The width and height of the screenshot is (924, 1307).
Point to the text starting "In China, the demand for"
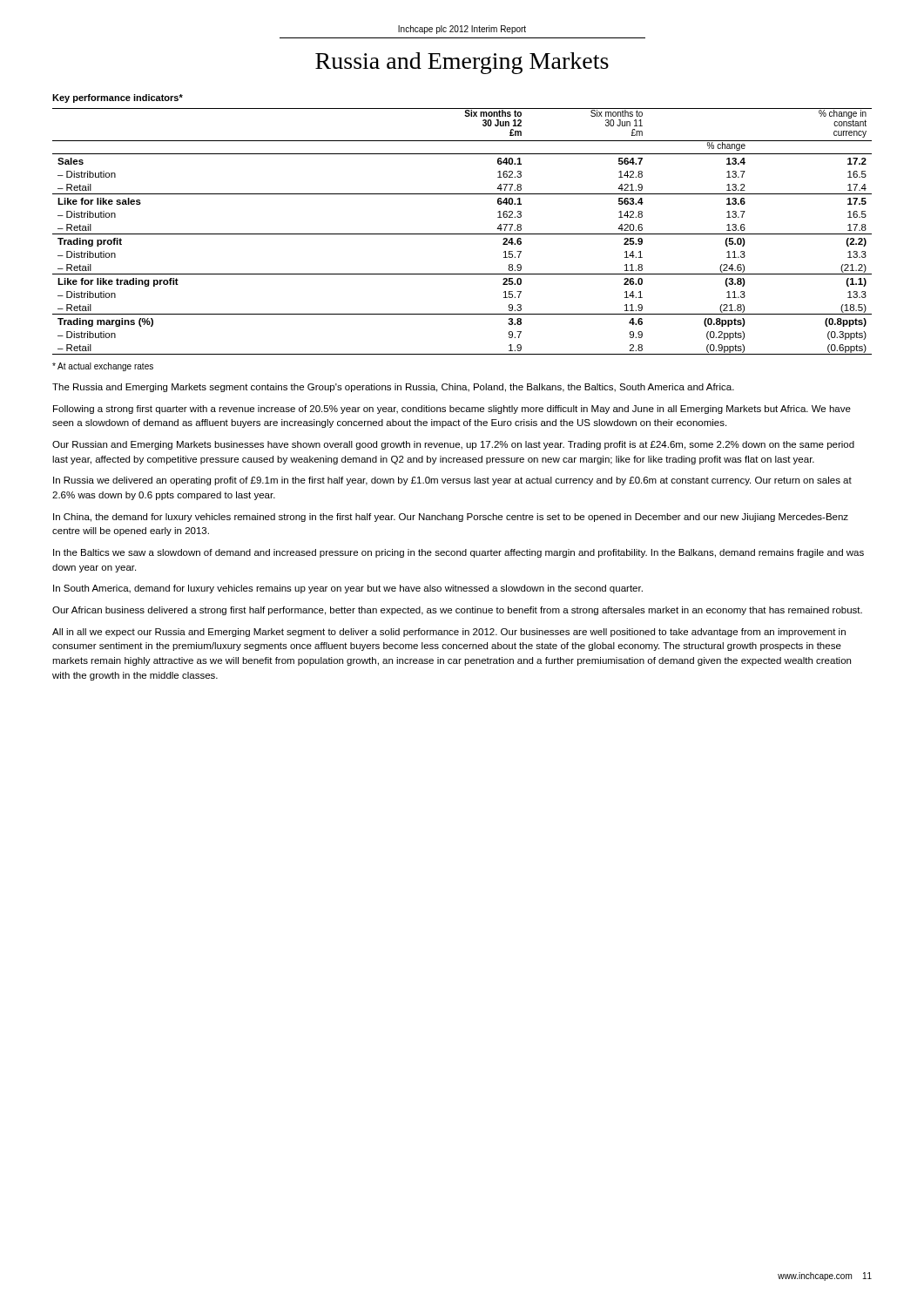pos(450,524)
